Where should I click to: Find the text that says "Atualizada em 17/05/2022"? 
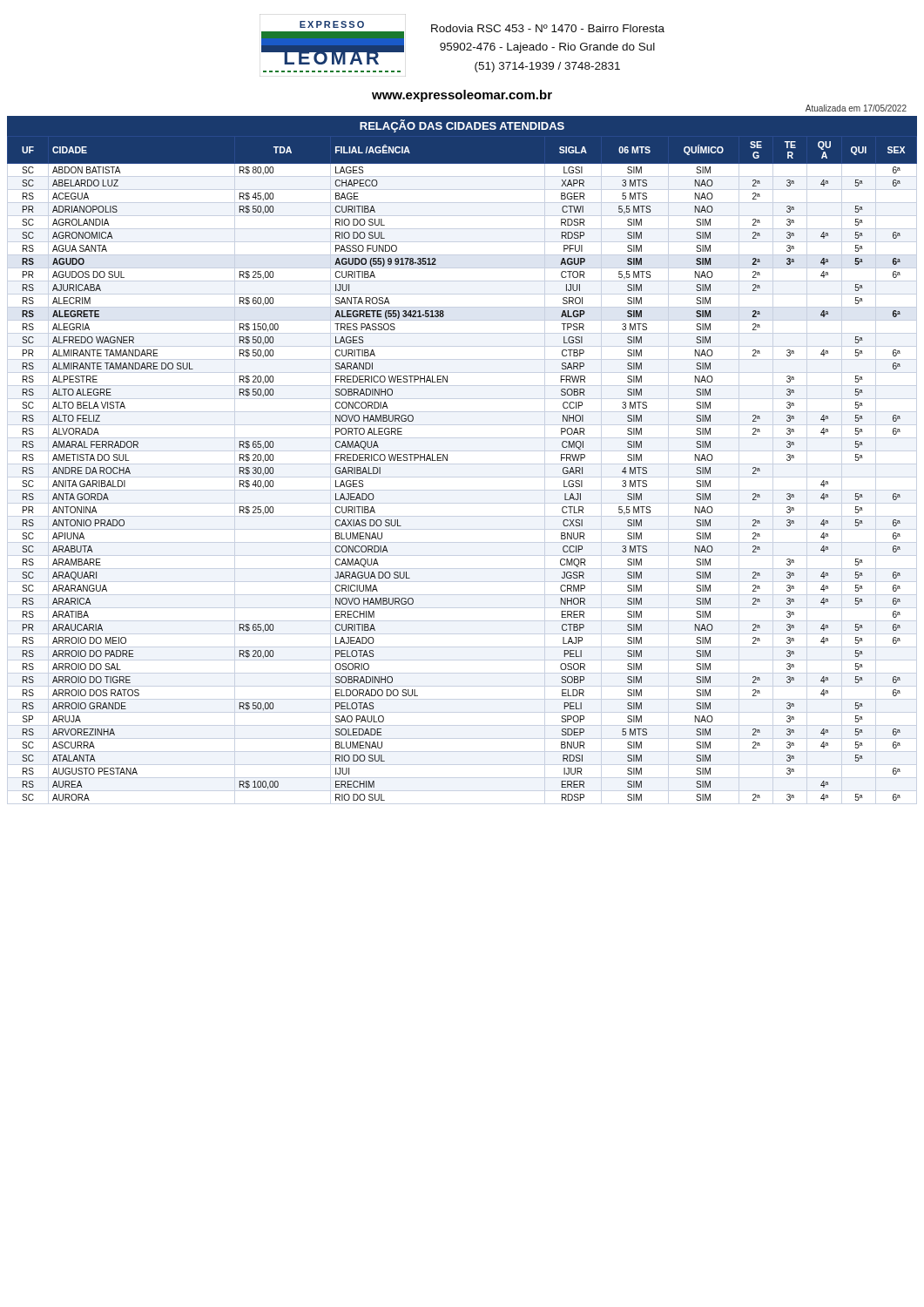856,108
